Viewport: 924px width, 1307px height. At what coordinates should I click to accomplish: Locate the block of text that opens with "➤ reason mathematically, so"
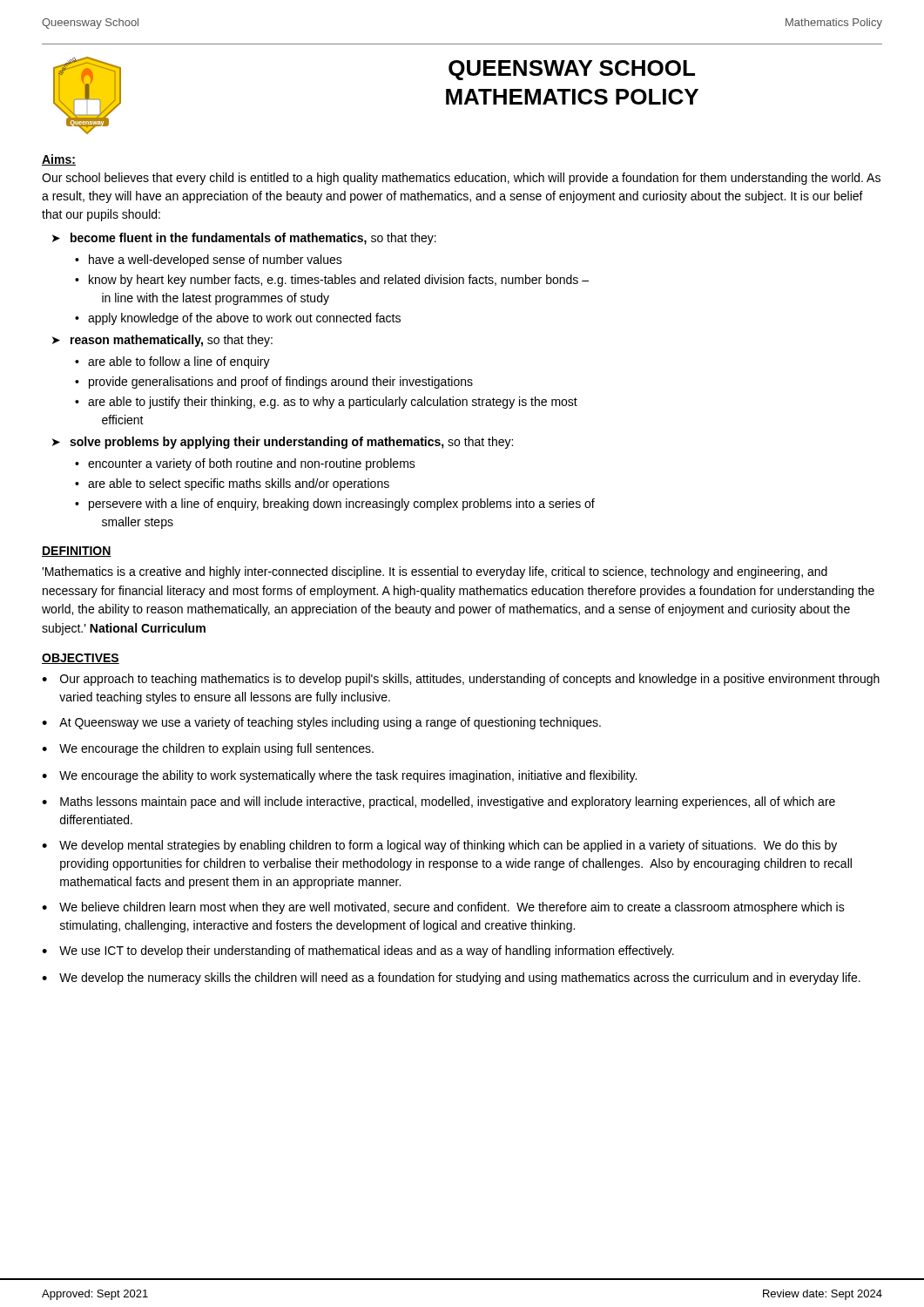(x=162, y=340)
